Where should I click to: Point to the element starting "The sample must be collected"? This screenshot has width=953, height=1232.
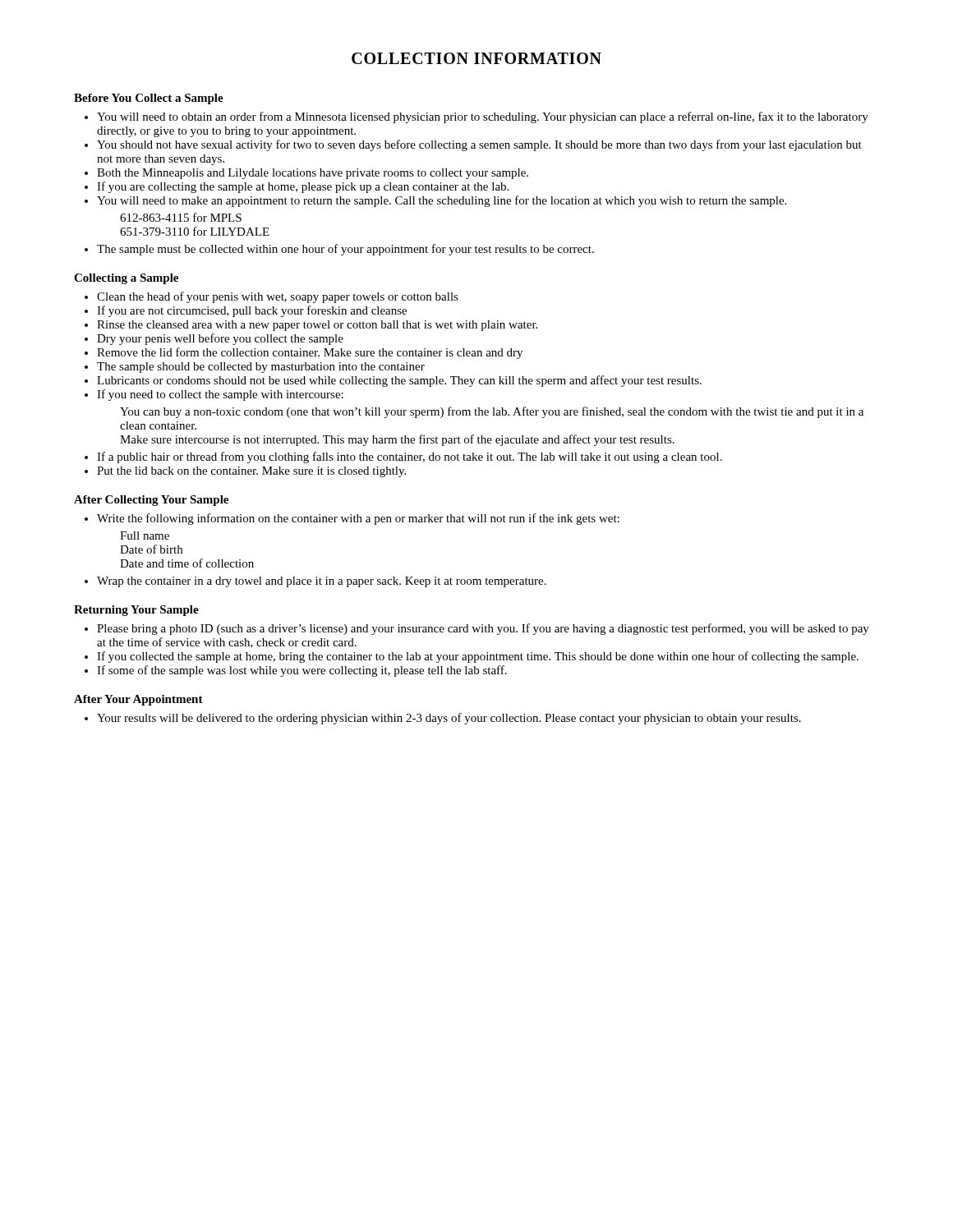pos(488,249)
